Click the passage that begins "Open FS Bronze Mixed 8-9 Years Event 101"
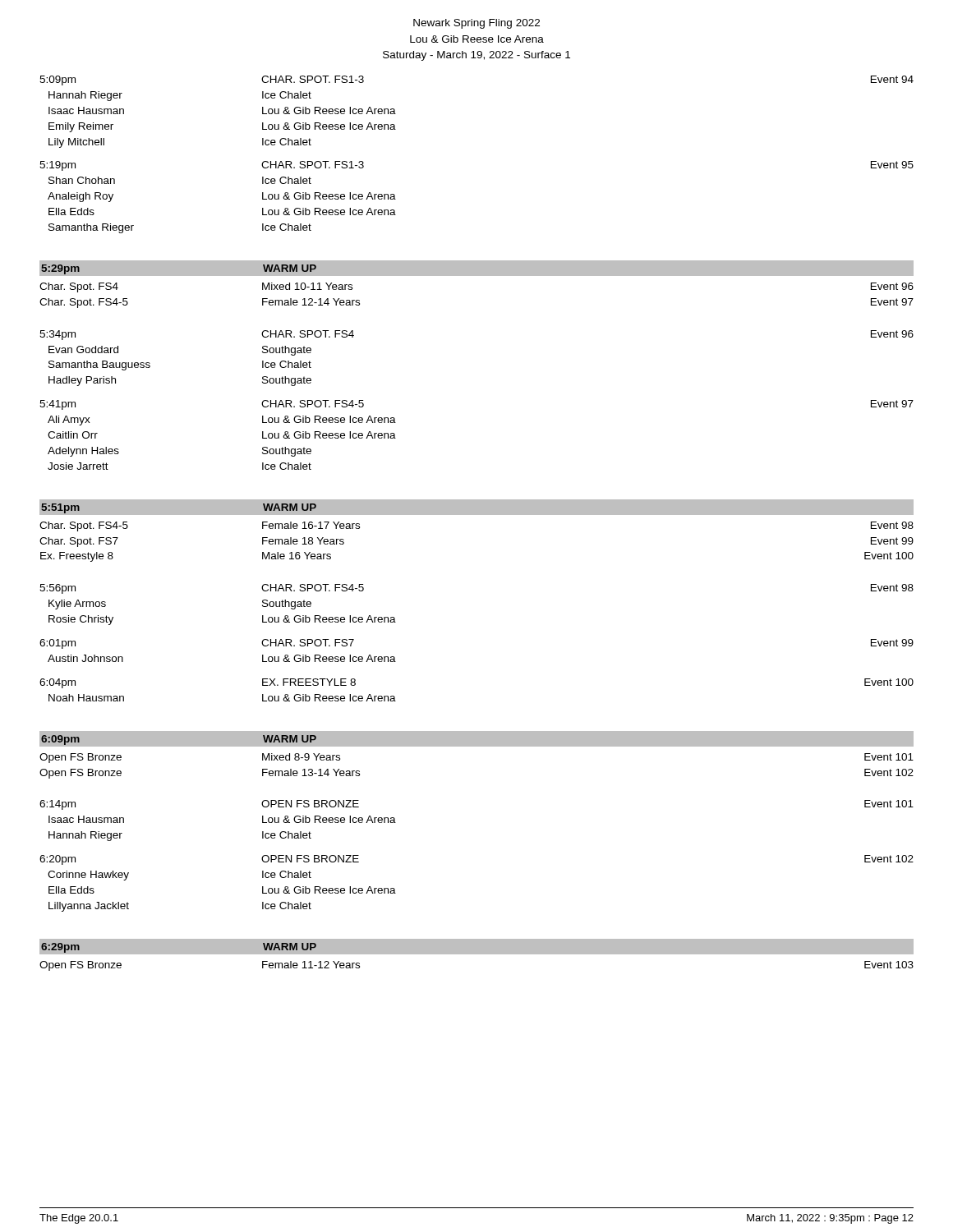Screen dimensions: 1232x953 click(80, 757)
